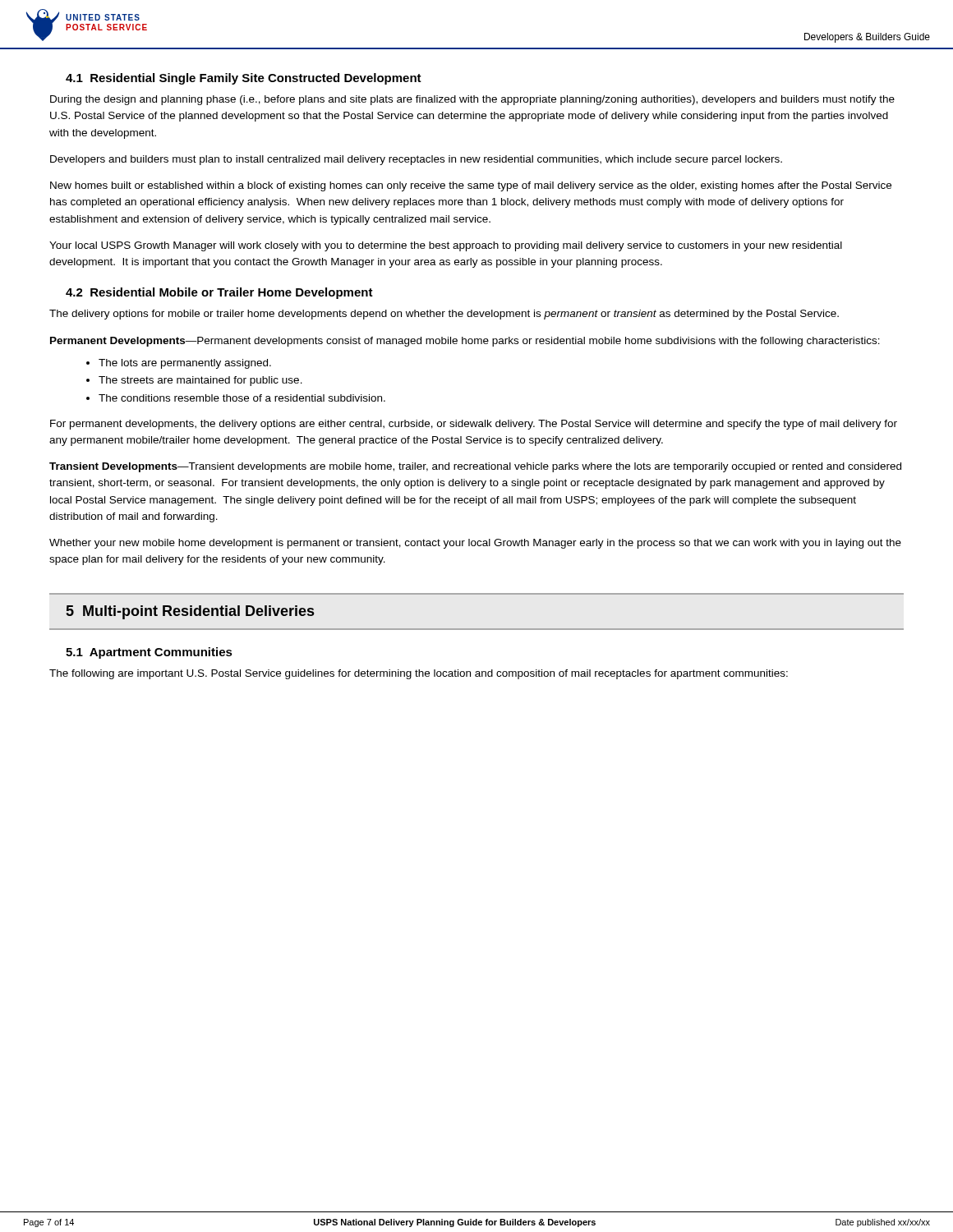Screen dimensions: 1232x953
Task: Find the text block with the text "Transient Developments—Transient developments are"
Action: click(476, 491)
